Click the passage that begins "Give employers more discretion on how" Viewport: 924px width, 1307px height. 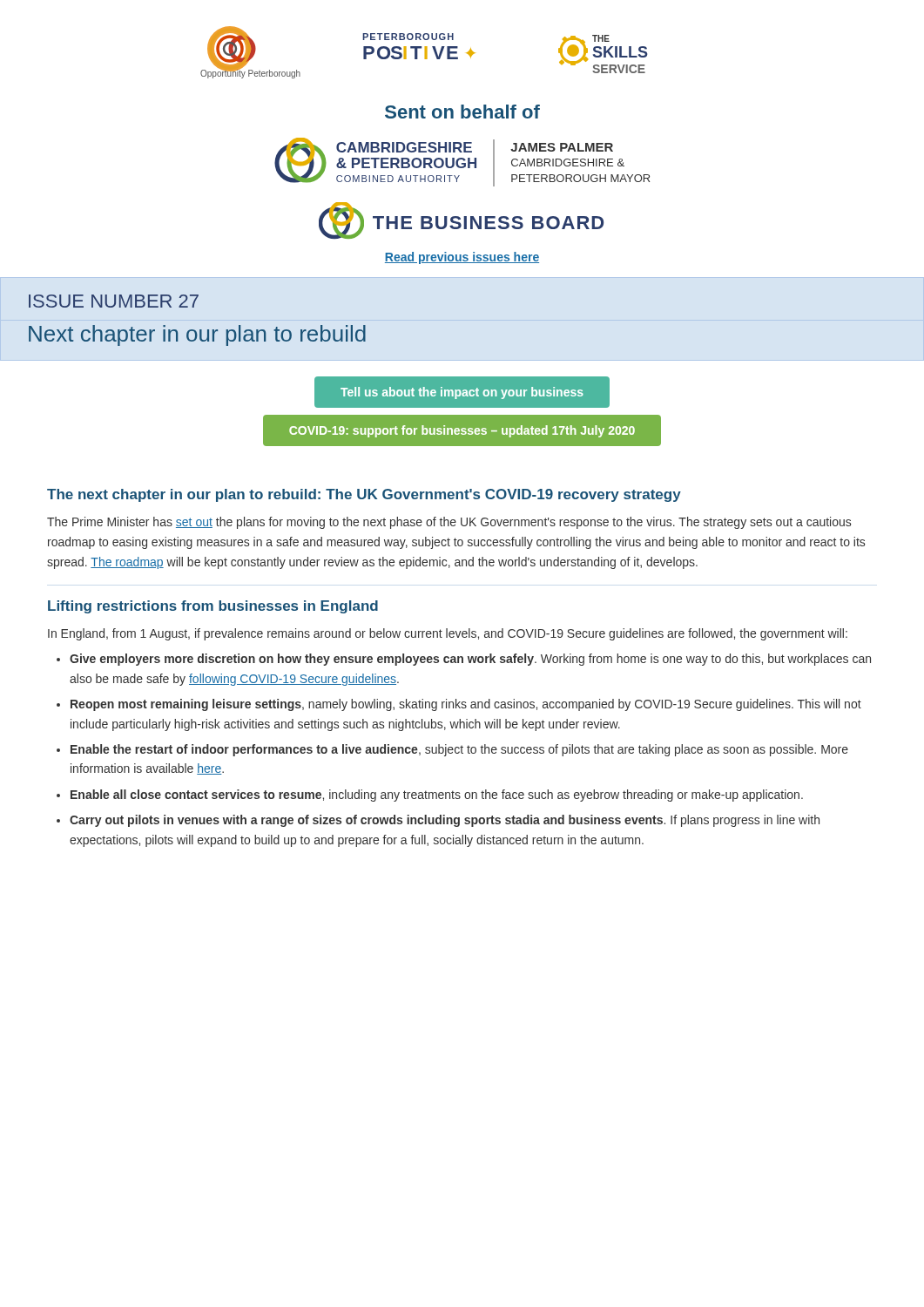coord(471,669)
